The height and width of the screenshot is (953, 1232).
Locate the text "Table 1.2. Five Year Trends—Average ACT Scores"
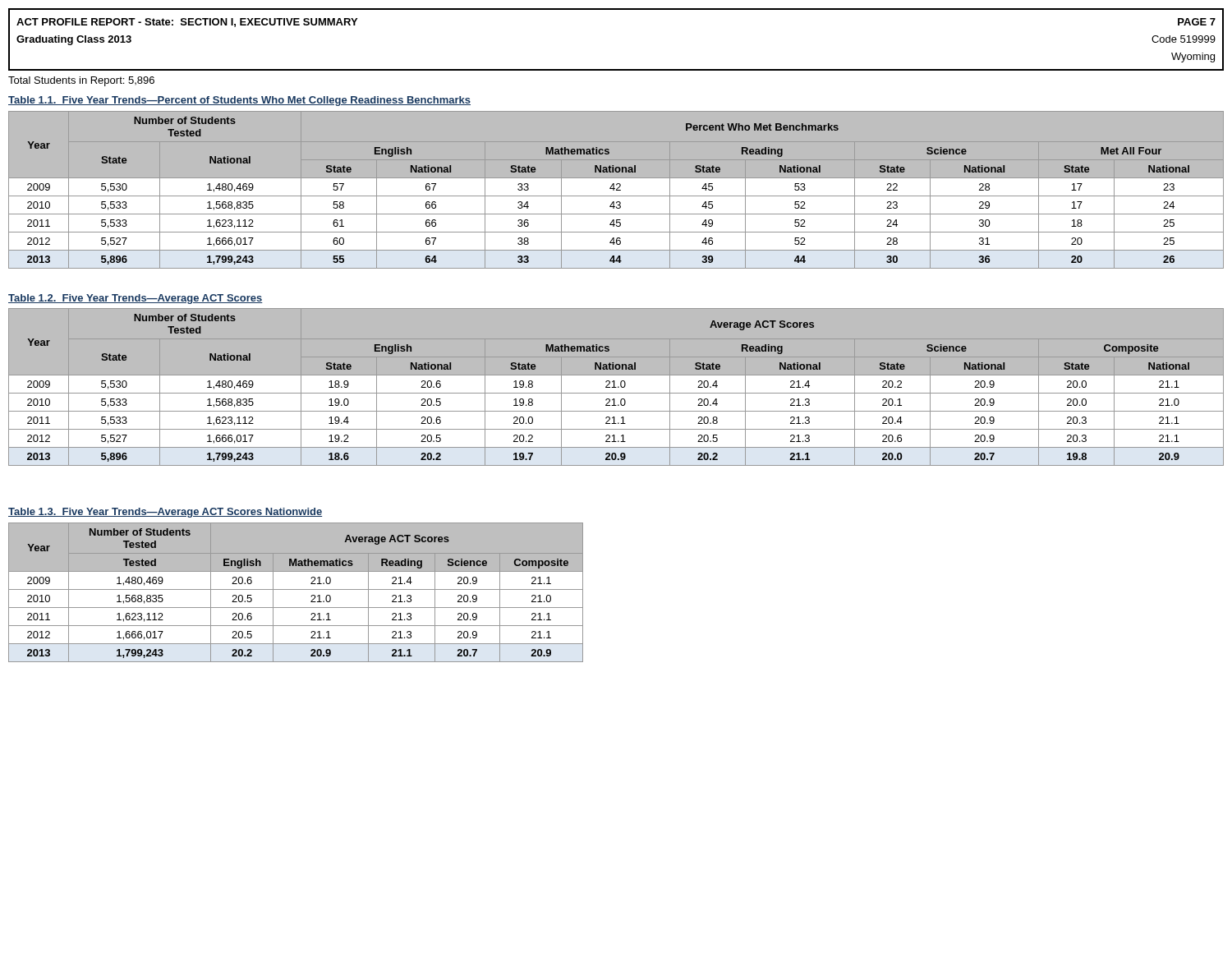(135, 298)
